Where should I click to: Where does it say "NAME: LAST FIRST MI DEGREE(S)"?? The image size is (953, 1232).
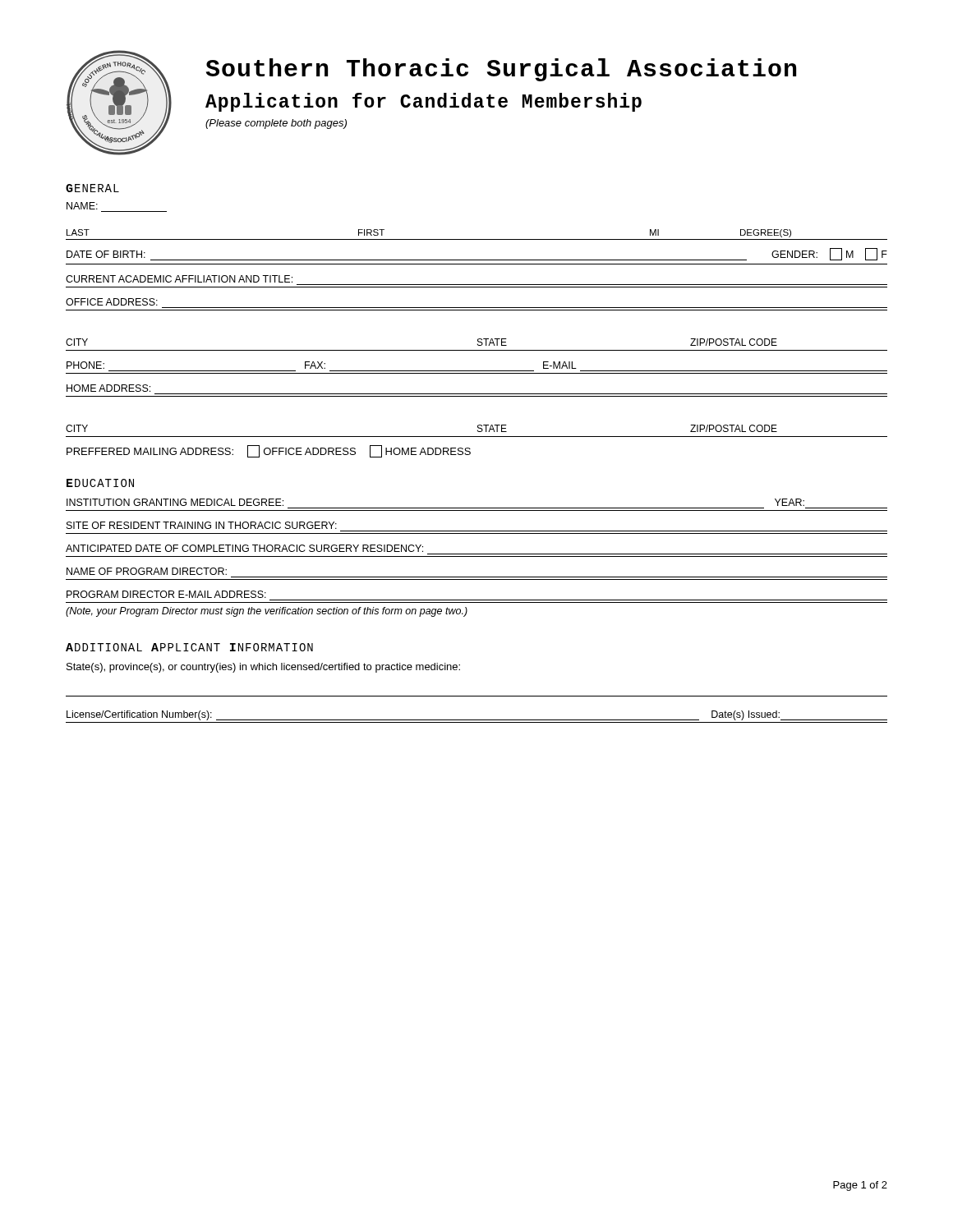(x=82, y=206)
